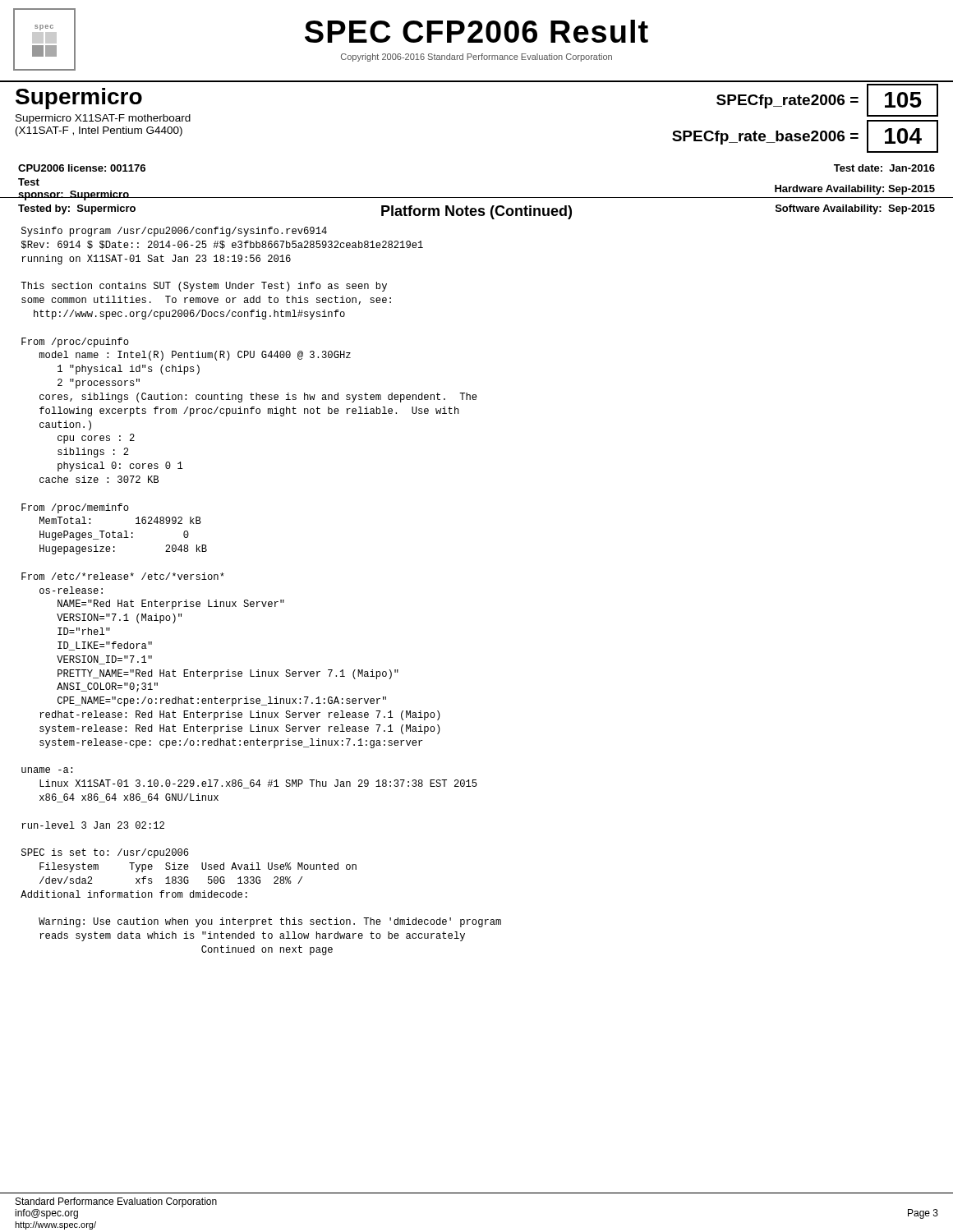Find the text block with the text "Sysinfo program /usr/cpu2006/config/sysinfo.rev6914 $Rev: 6914 $ $Date::"
The height and width of the screenshot is (1232, 953).
tap(174, 232)
